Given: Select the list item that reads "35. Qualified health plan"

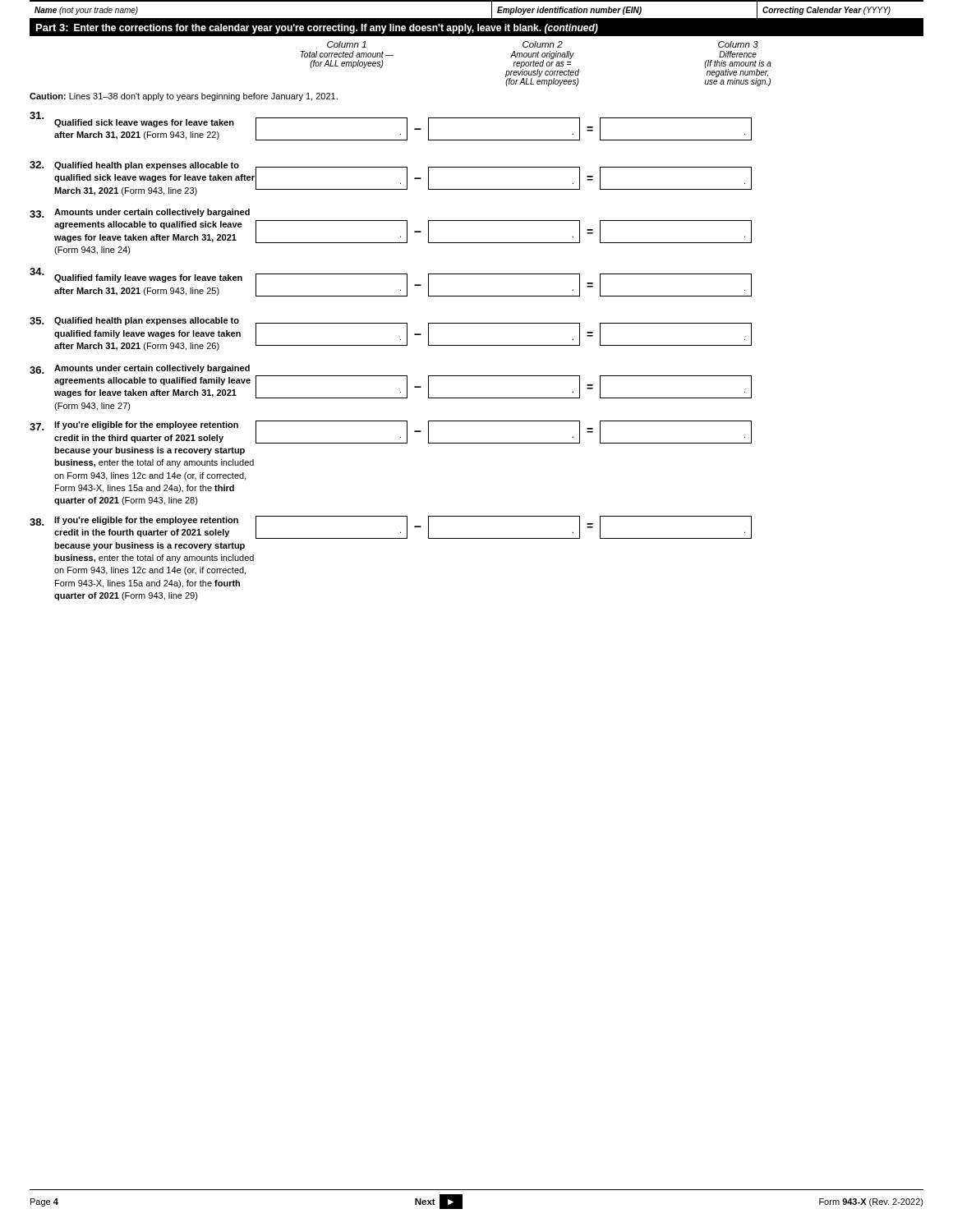Looking at the screenshot, I should pyautogui.click(x=476, y=333).
